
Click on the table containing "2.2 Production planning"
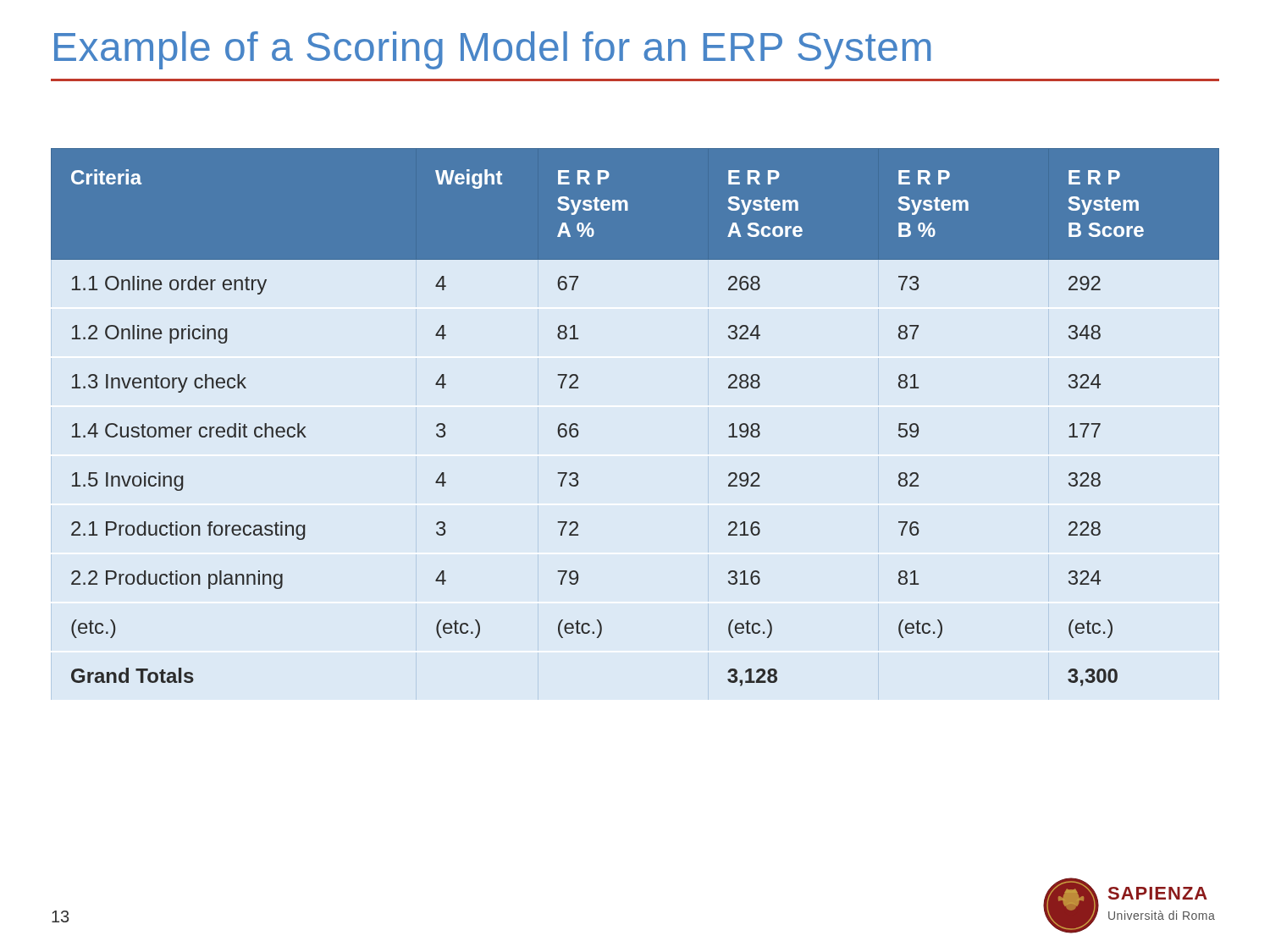[x=635, y=425]
